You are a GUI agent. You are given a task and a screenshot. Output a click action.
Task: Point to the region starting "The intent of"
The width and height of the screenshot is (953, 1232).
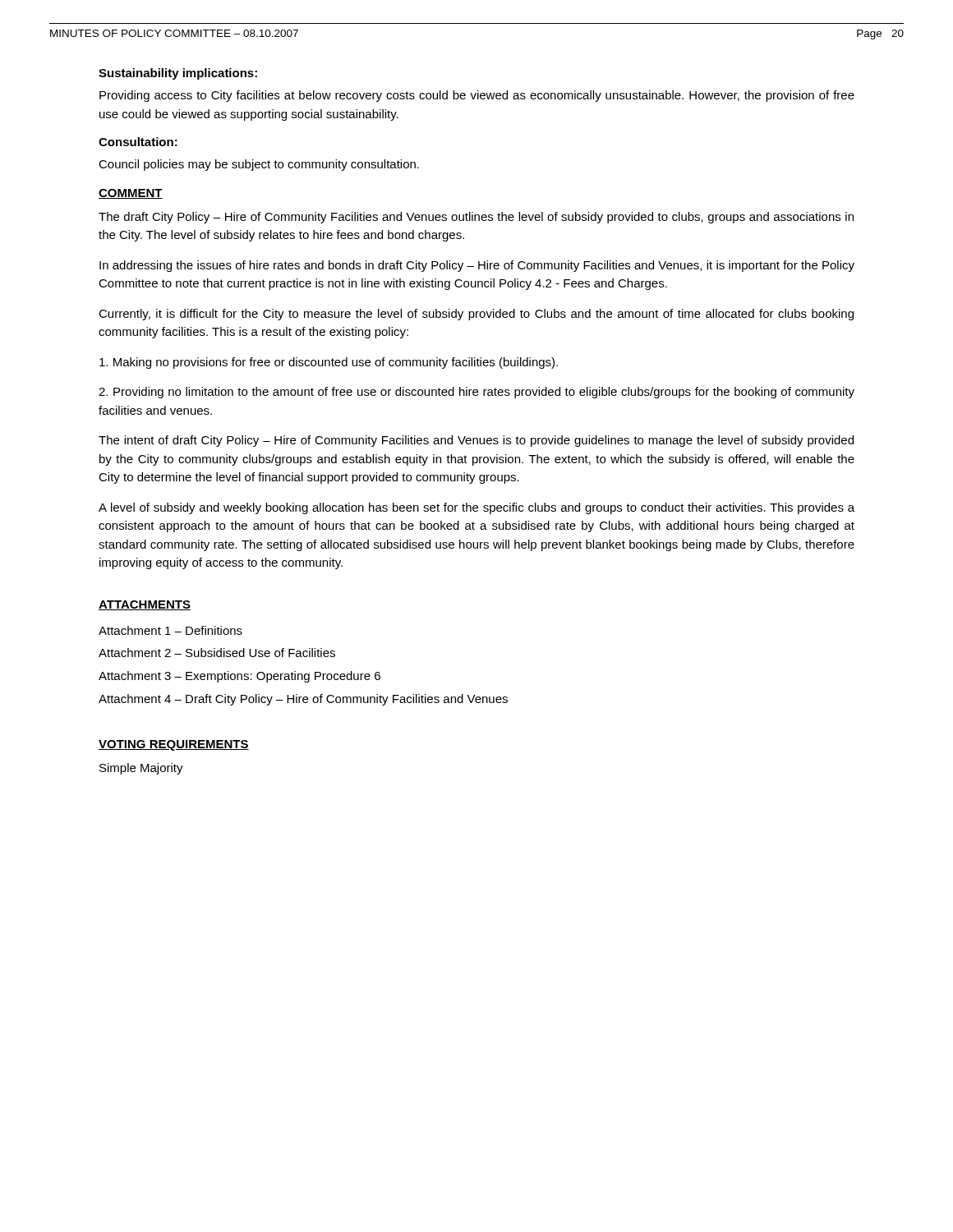(x=476, y=458)
